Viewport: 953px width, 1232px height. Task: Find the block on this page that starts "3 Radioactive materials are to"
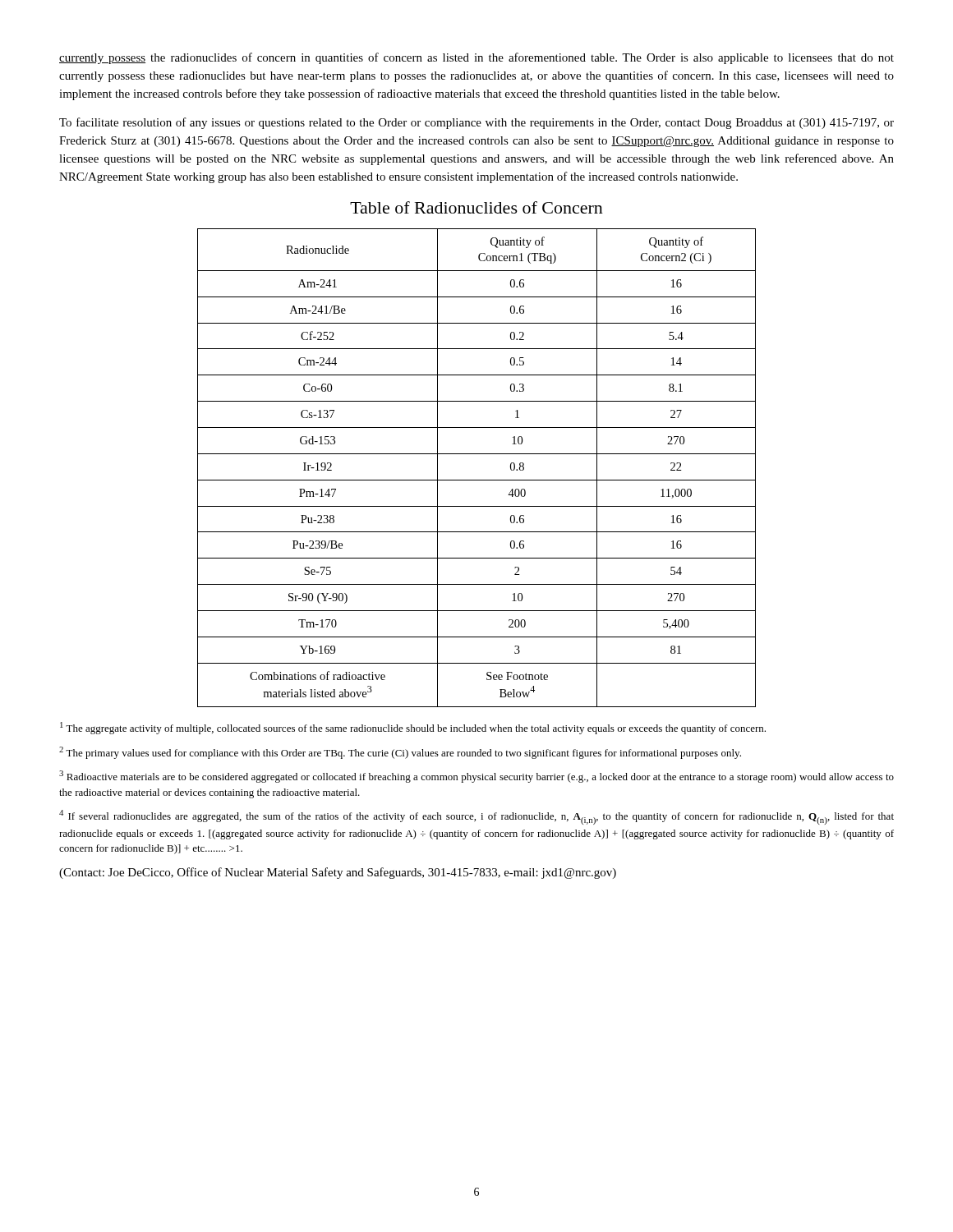tap(476, 783)
